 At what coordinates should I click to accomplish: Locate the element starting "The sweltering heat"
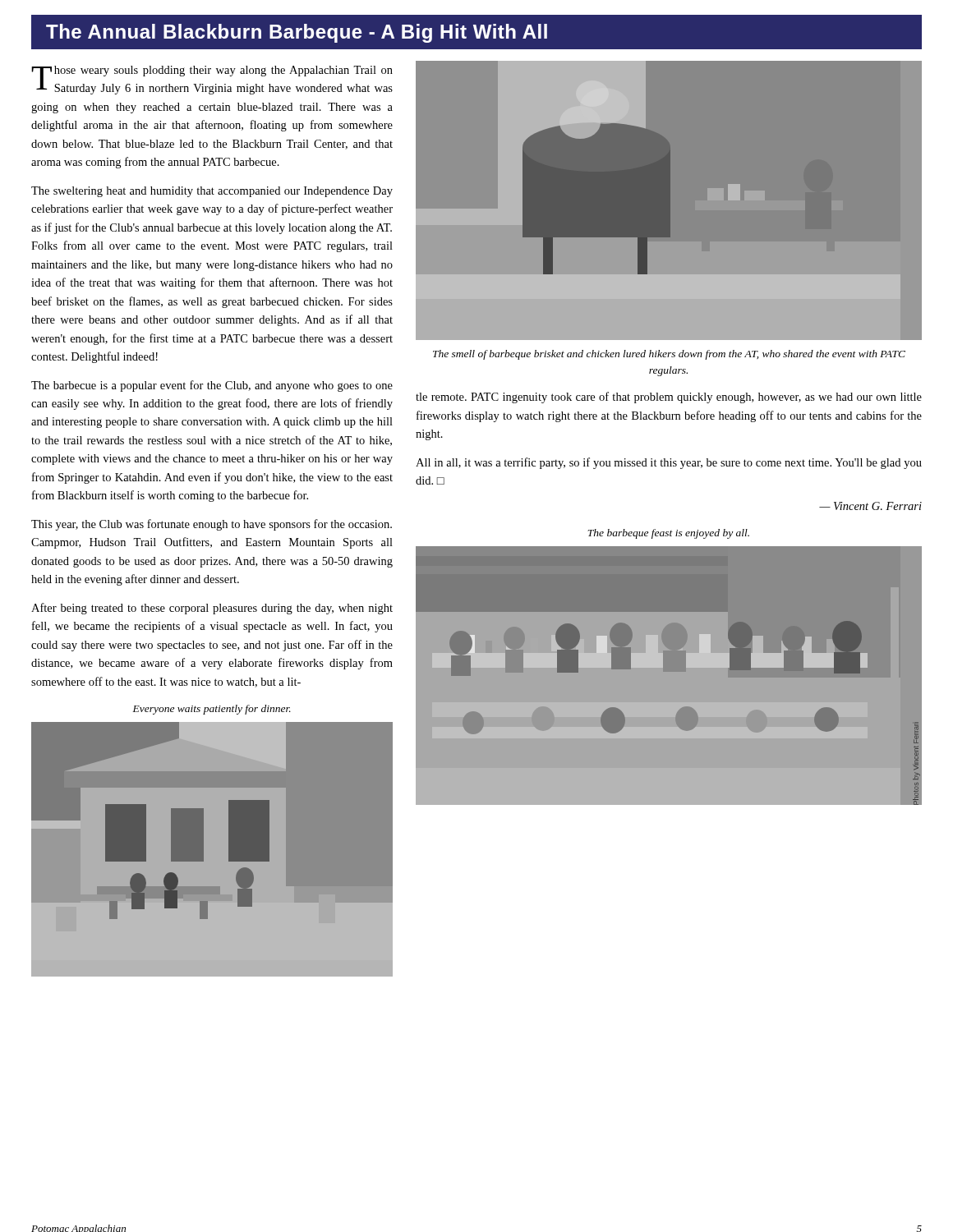[212, 273]
